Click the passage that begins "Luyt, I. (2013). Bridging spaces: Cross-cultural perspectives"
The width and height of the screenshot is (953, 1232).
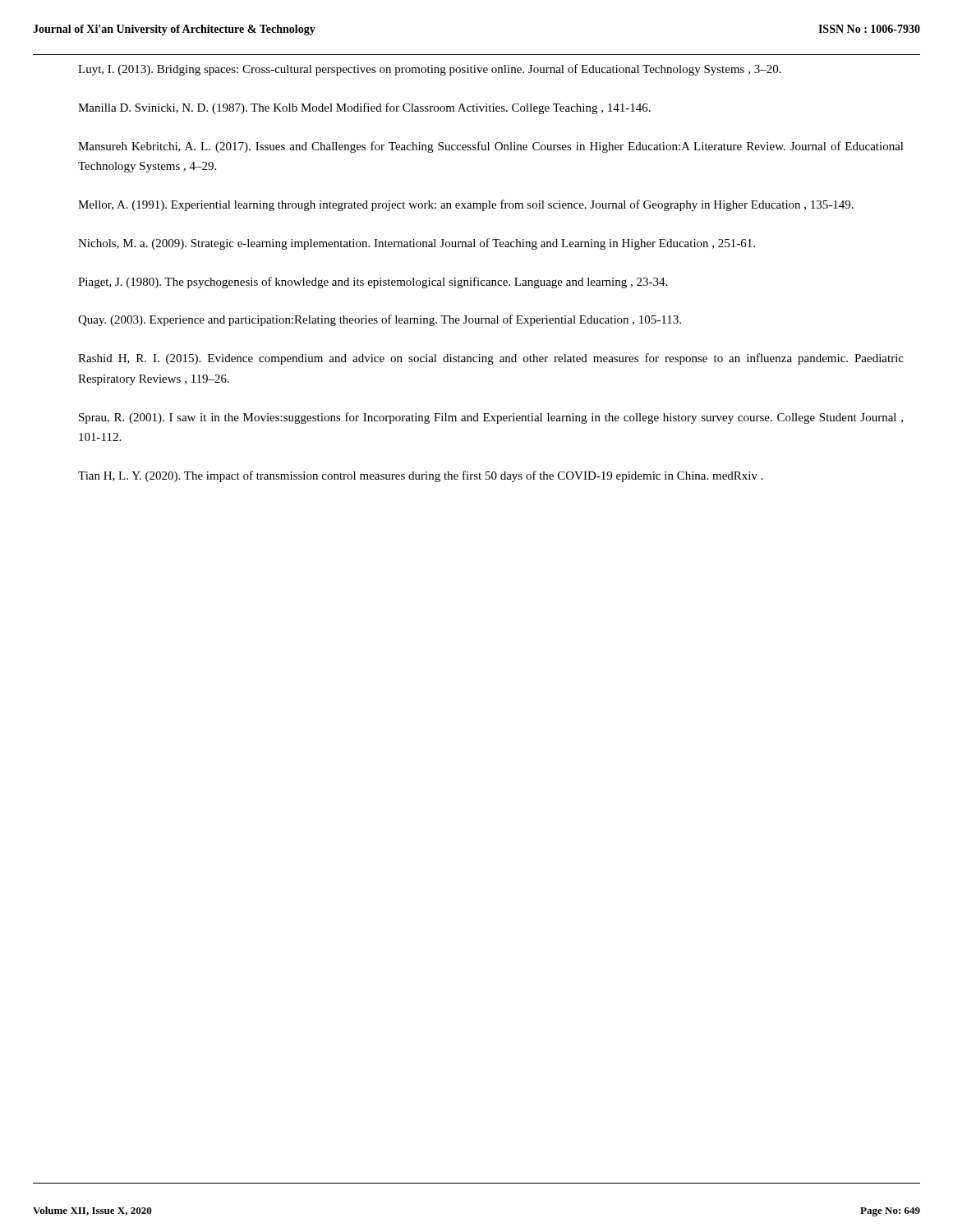click(430, 69)
